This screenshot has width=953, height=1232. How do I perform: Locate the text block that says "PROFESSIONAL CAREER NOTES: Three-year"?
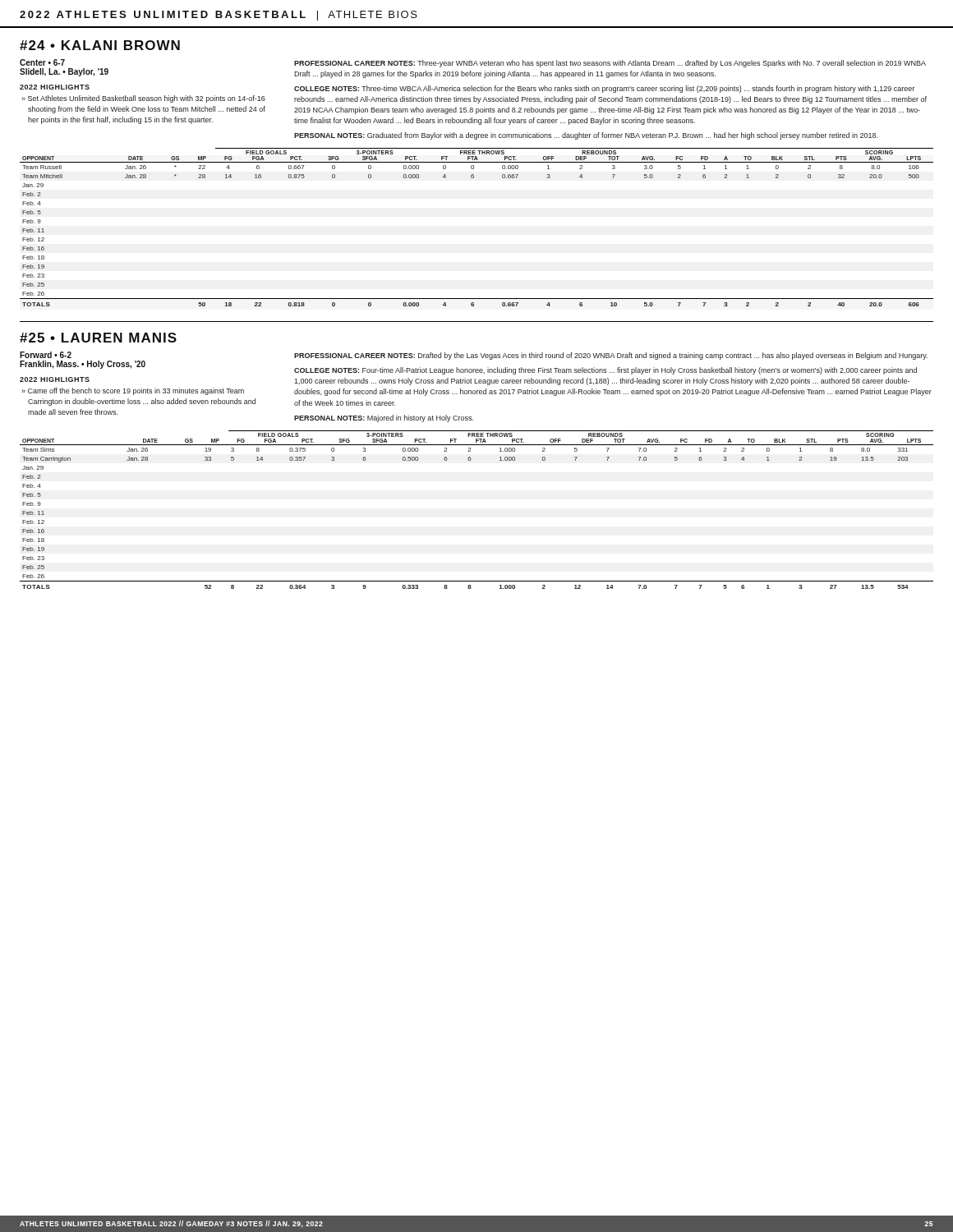coord(610,69)
